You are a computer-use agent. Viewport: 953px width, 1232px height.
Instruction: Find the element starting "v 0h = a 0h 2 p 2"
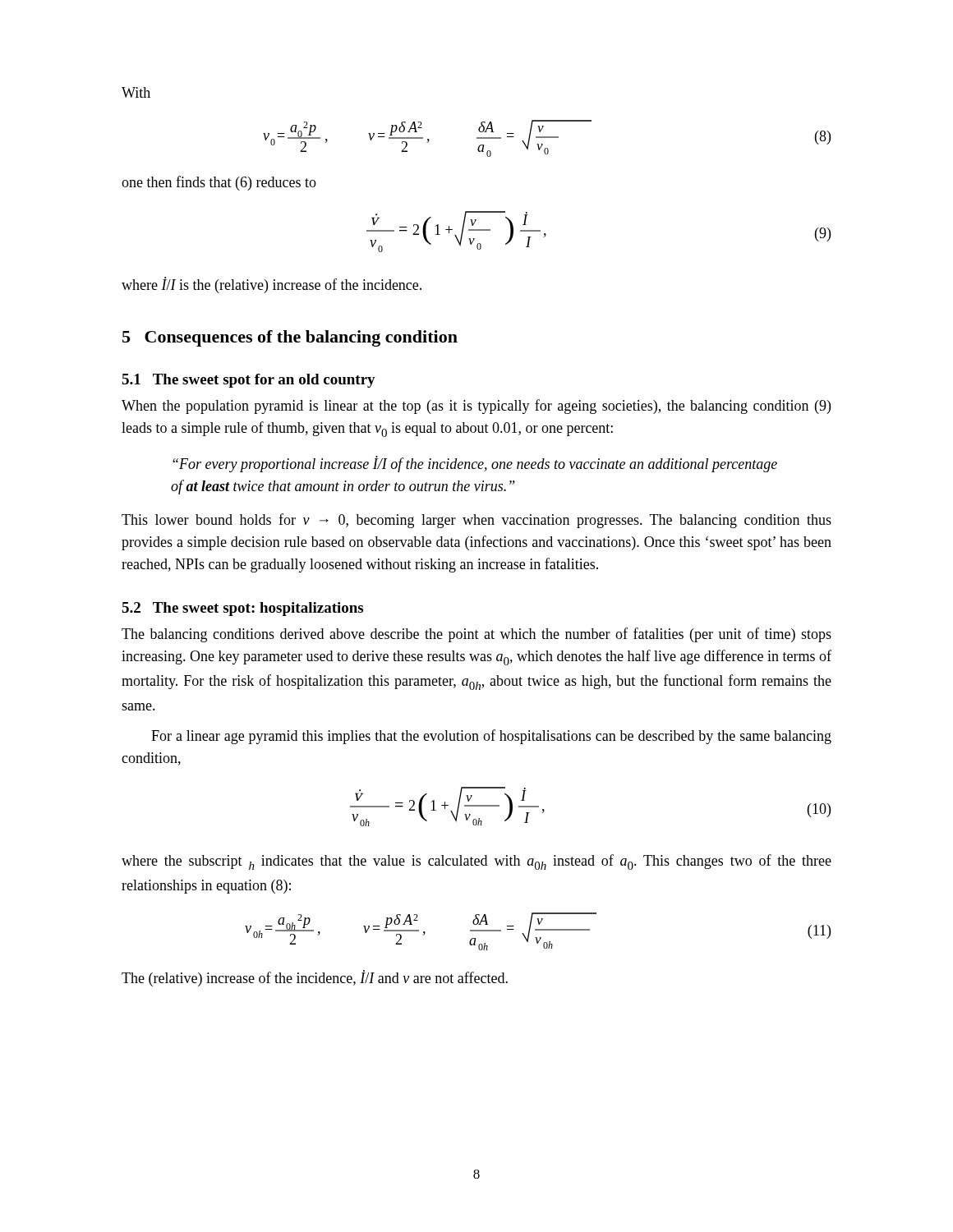coord(535,931)
